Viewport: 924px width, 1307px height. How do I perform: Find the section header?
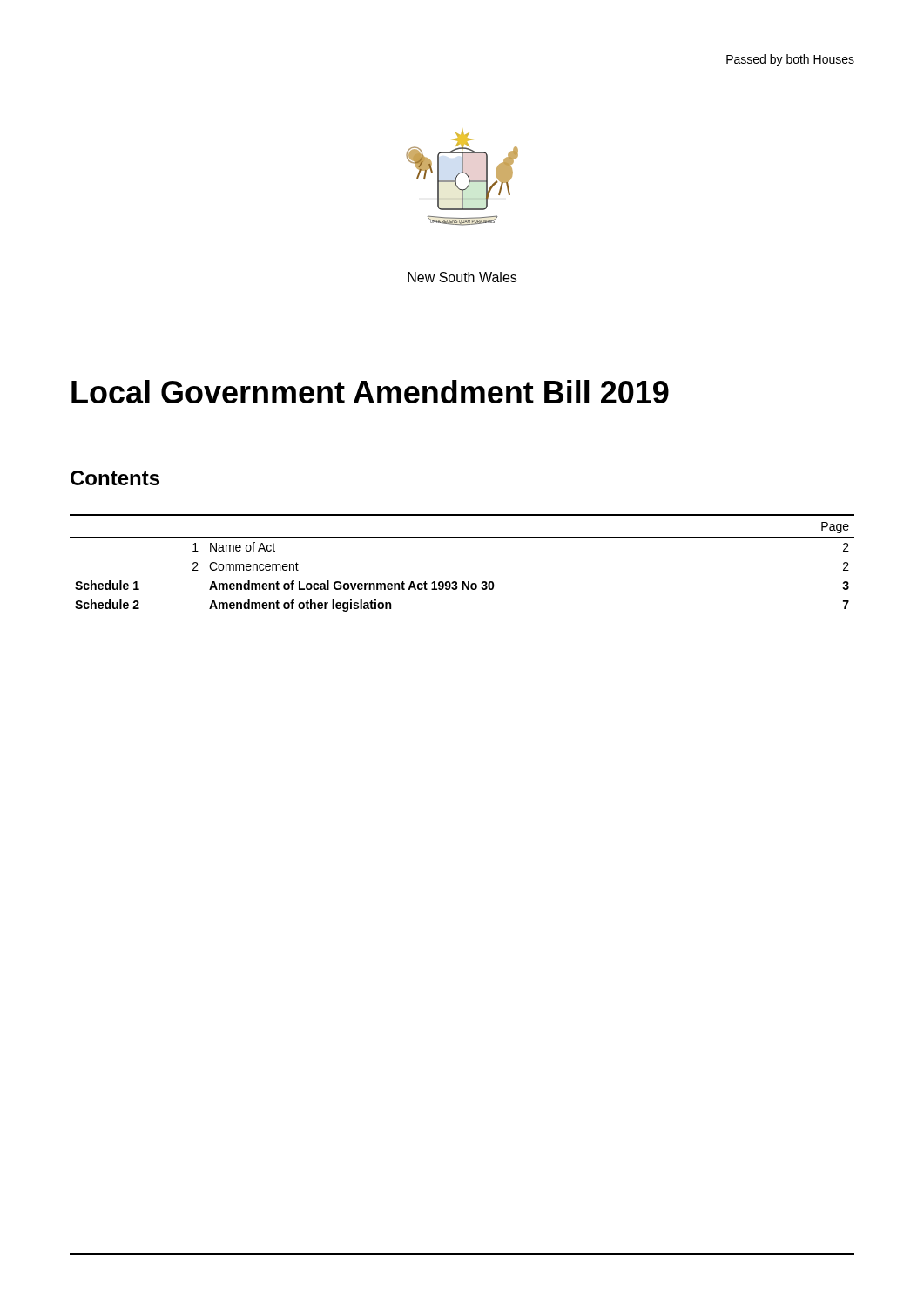coord(115,478)
